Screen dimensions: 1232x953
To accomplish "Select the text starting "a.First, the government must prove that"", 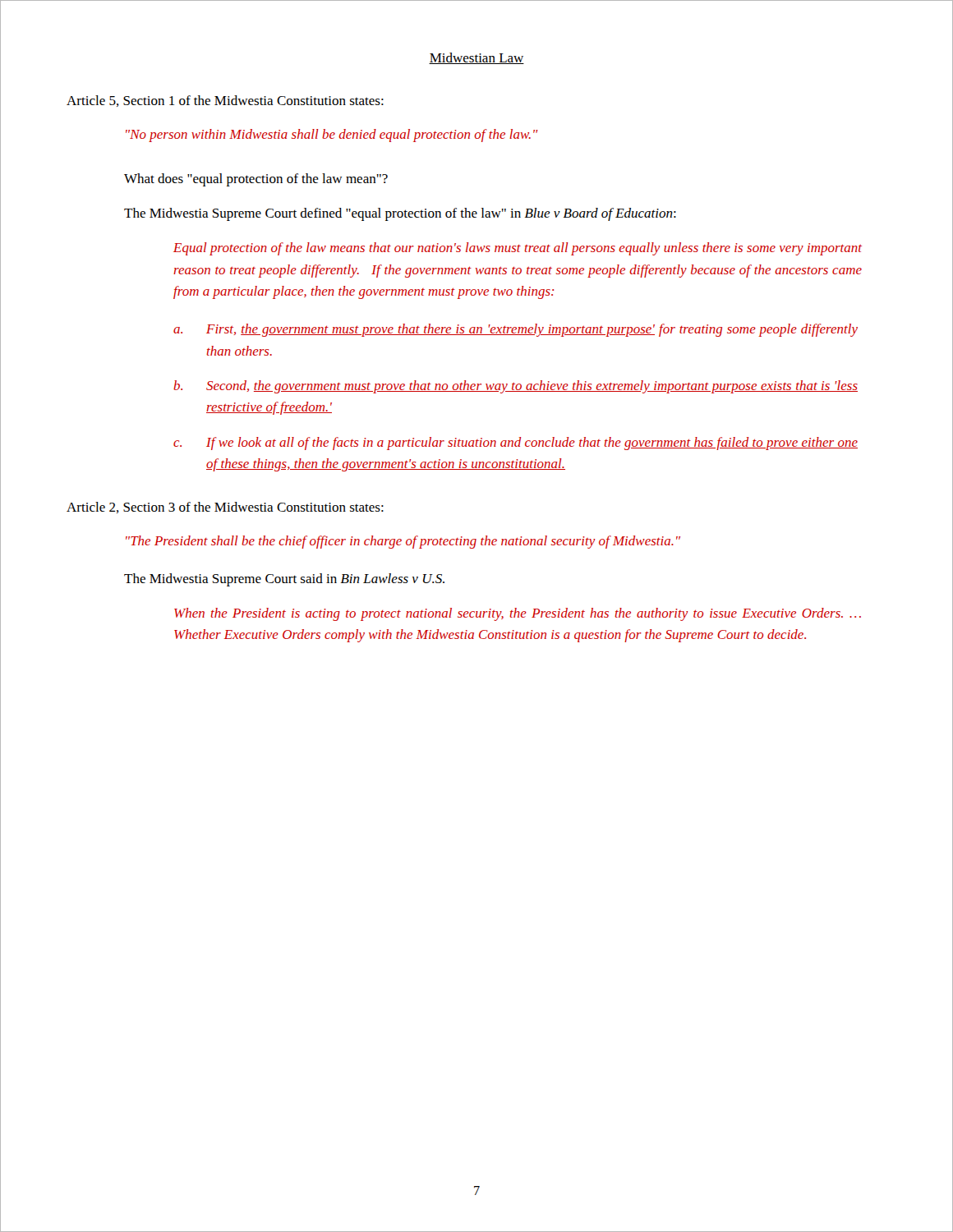I will click(516, 340).
